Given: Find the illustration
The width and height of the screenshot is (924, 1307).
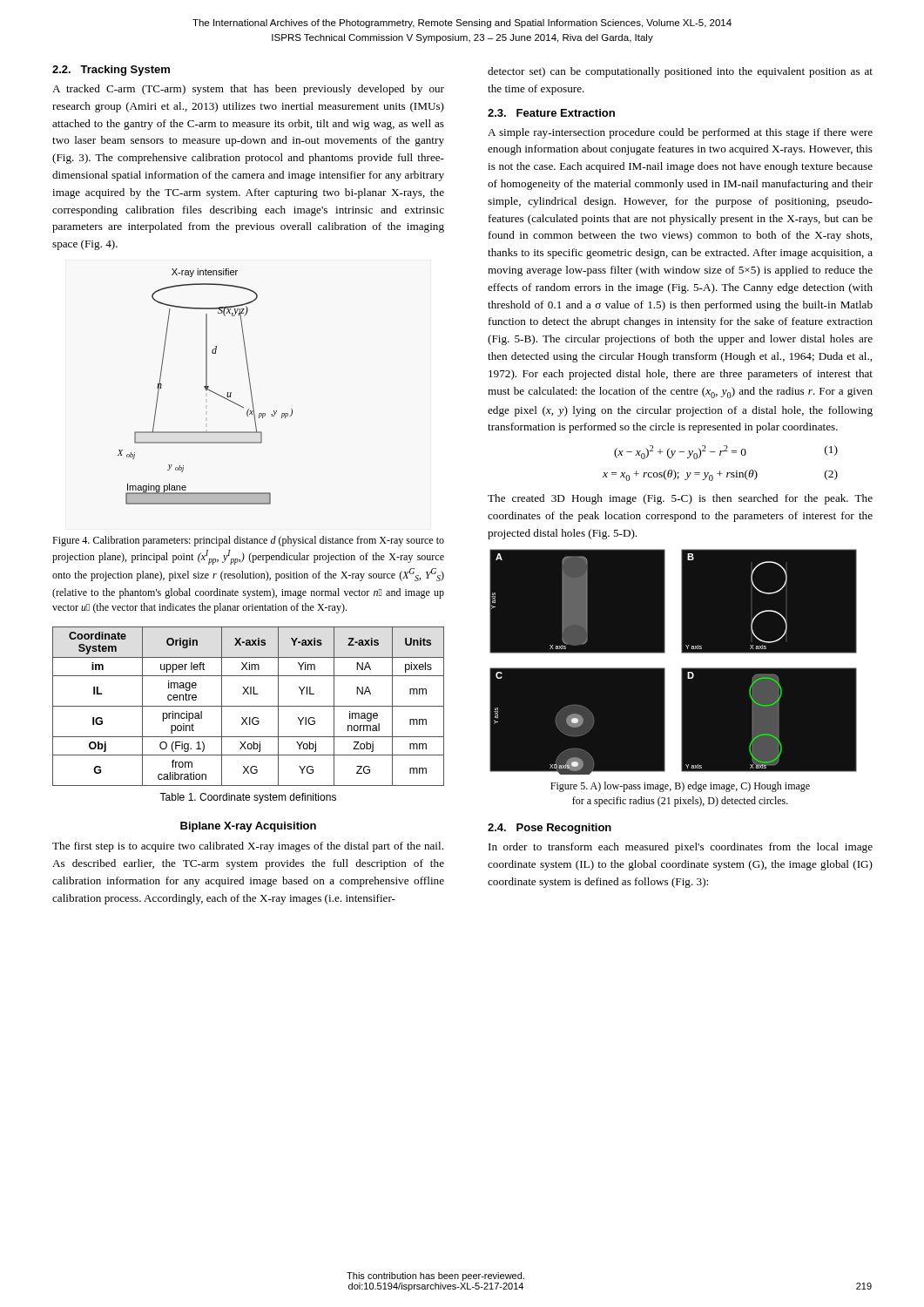Looking at the screenshot, I should coord(248,395).
